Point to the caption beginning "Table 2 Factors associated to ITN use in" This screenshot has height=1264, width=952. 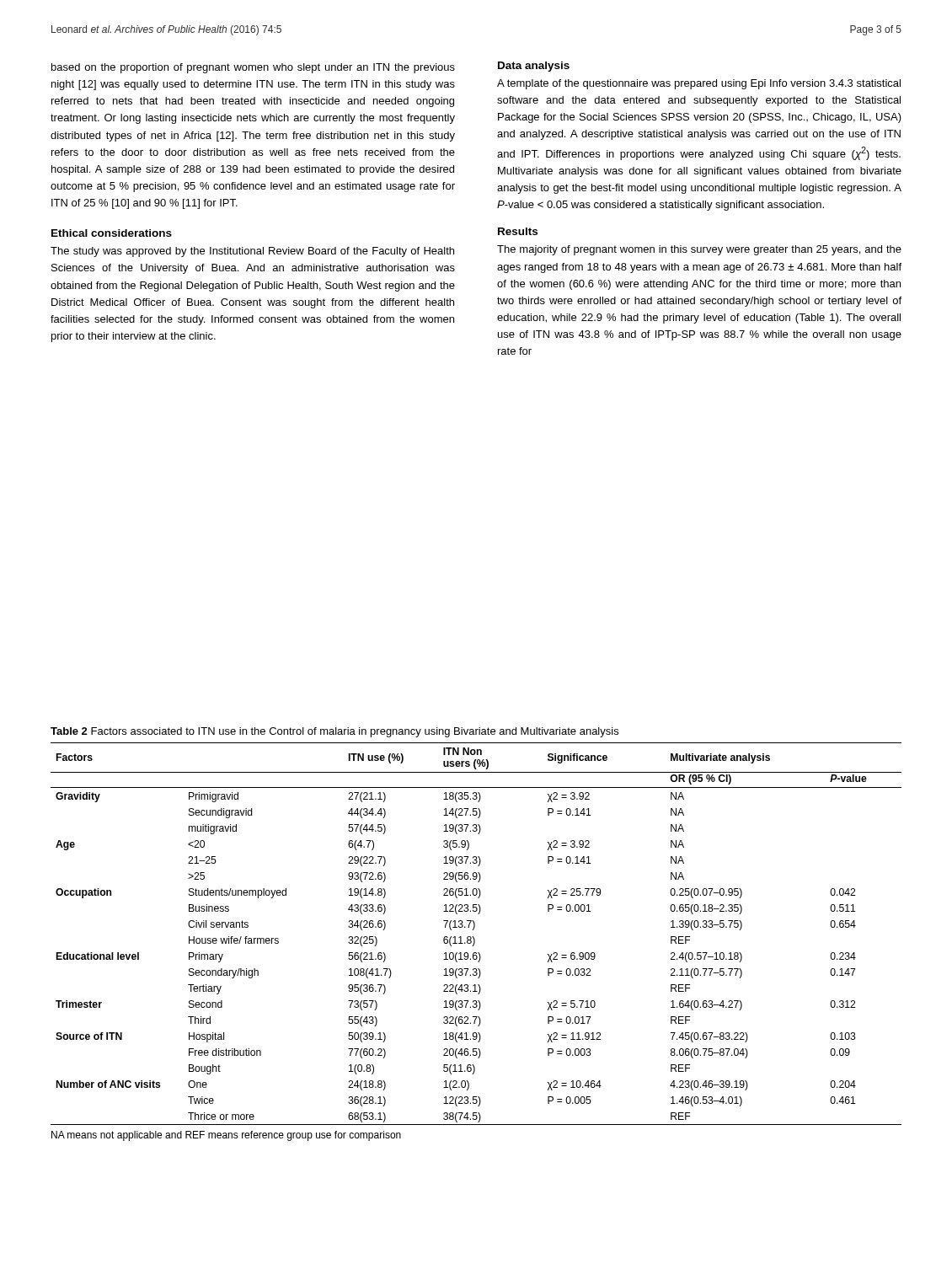point(335,731)
